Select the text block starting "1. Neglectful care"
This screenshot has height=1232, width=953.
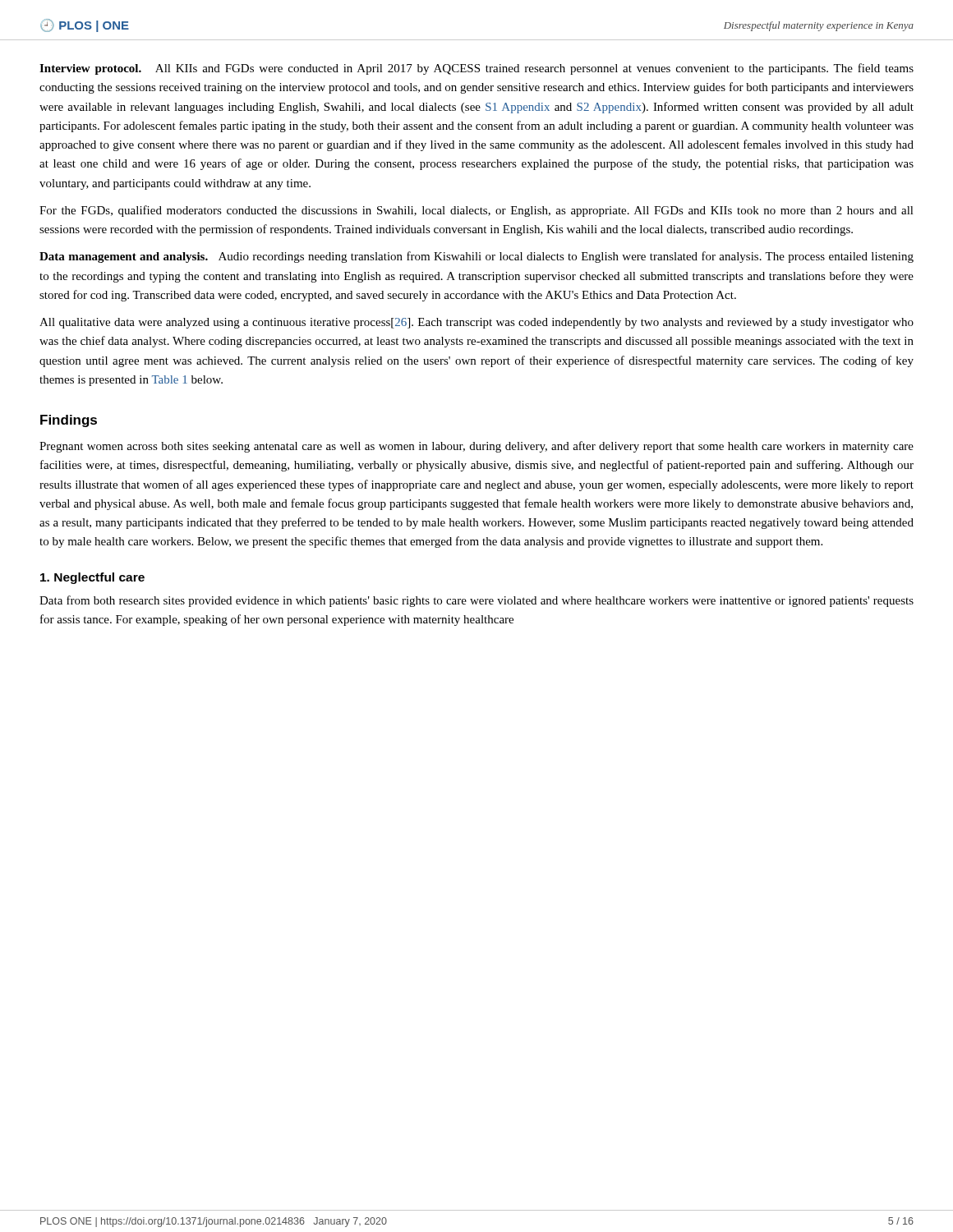point(92,577)
